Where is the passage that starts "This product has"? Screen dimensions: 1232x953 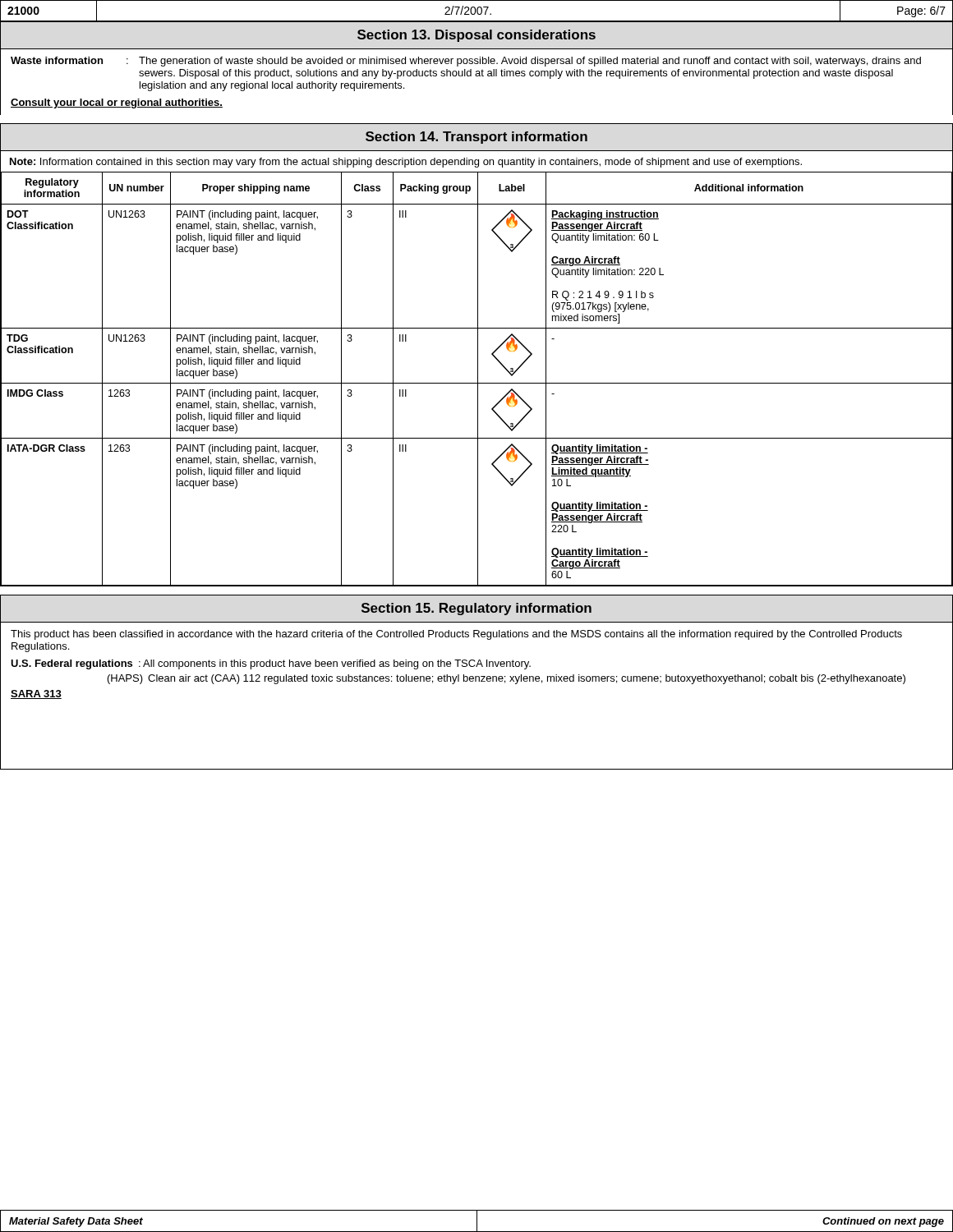pos(457,640)
